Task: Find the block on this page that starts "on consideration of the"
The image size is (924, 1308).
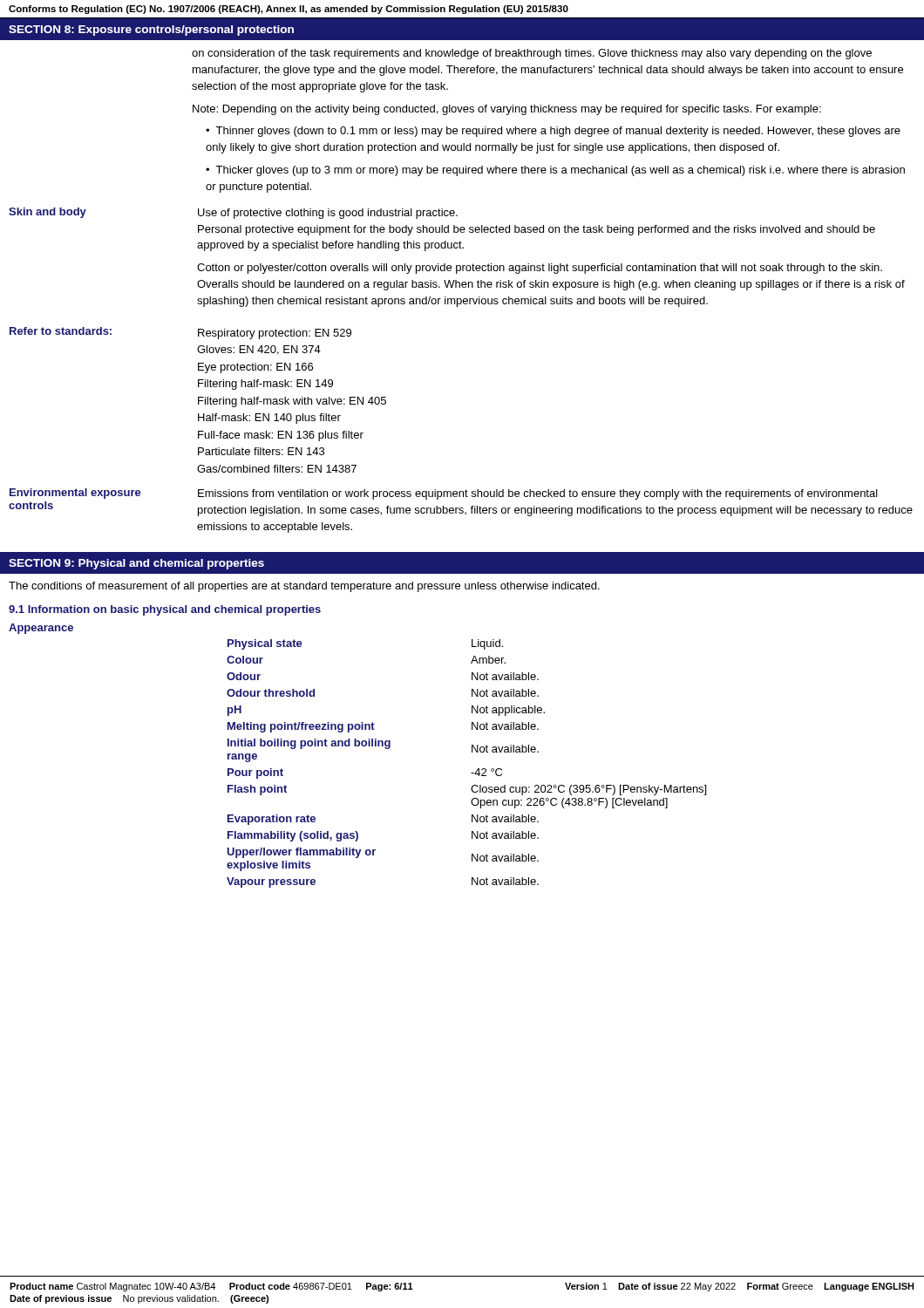Action: [x=548, y=69]
